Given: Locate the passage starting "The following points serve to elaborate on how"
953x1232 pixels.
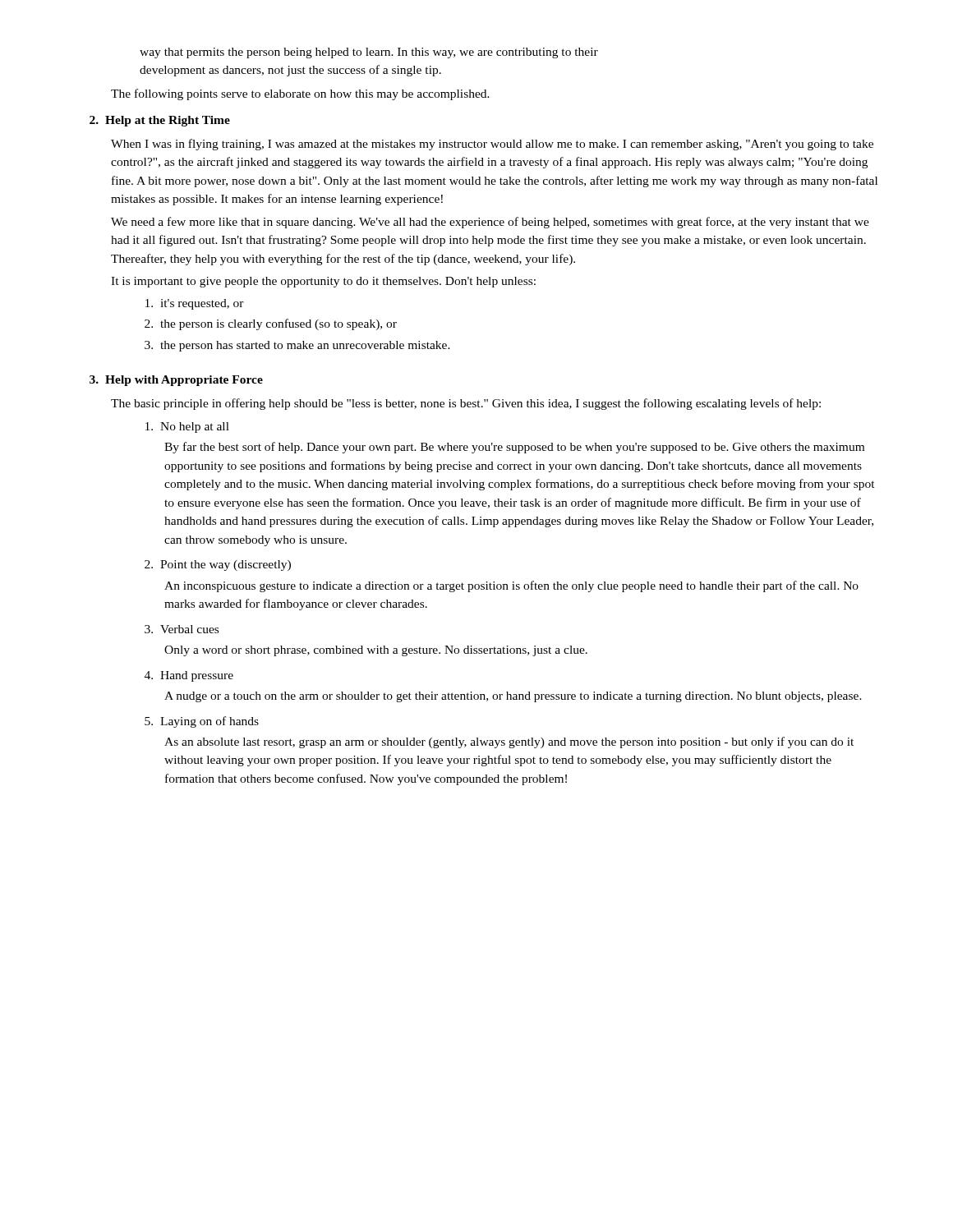Looking at the screenshot, I should tap(300, 93).
